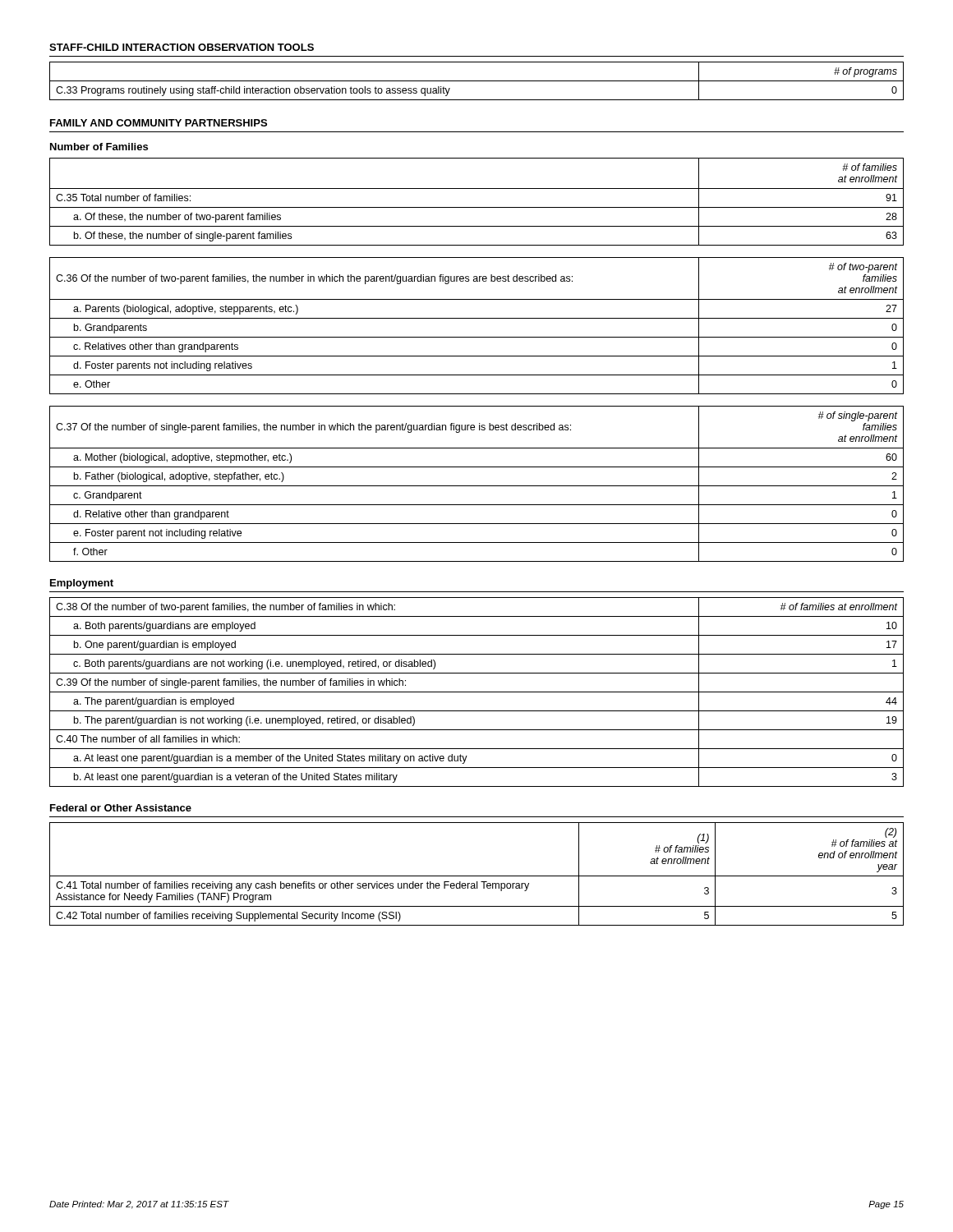The height and width of the screenshot is (1232, 953).
Task: Where does it say "Number of Families"?
Action: pos(99,147)
